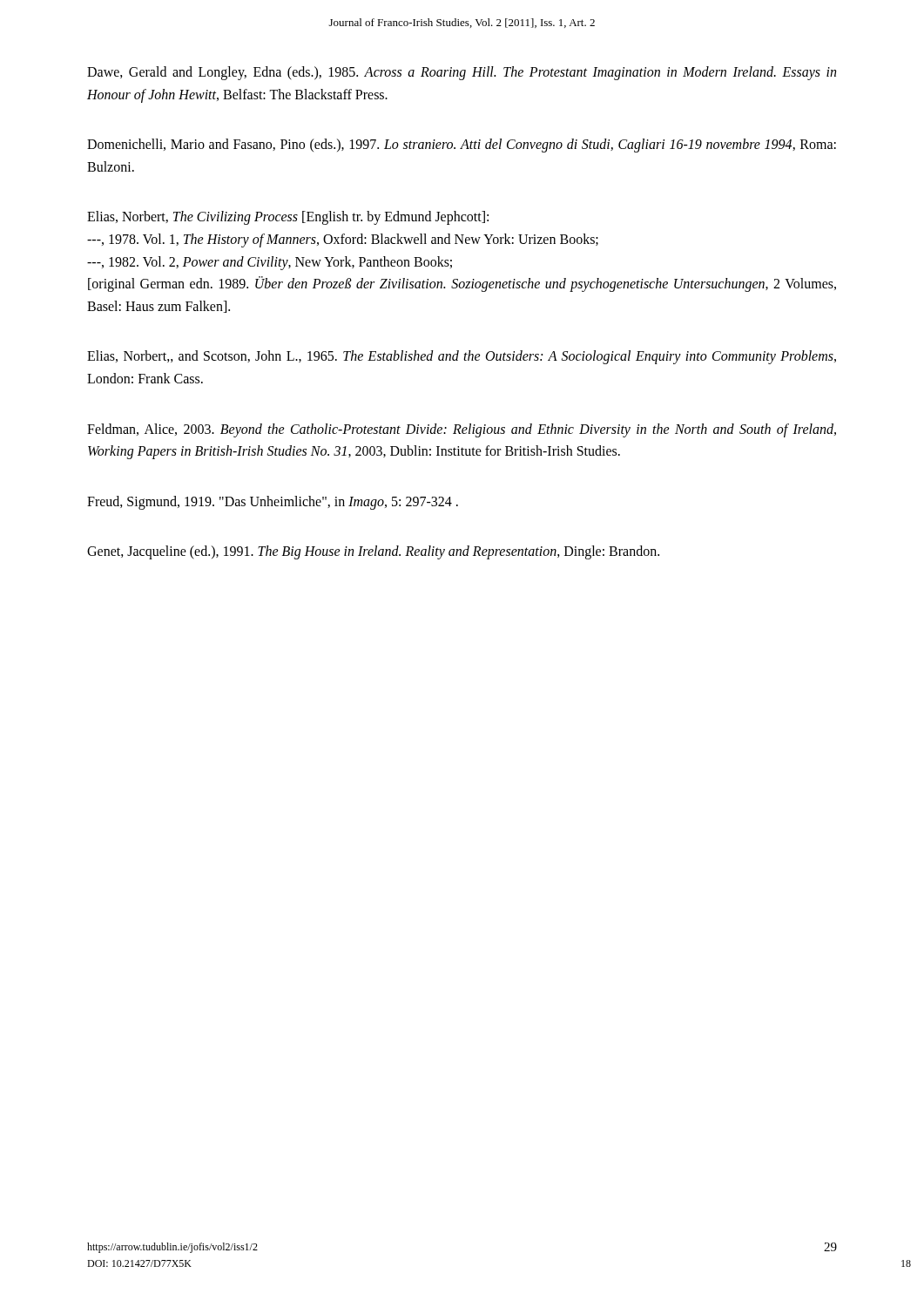Find the block on this page that starts "Freud, Sigmund, 1919. "Das Unheimliche", in Imago, 5:"

(273, 501)
